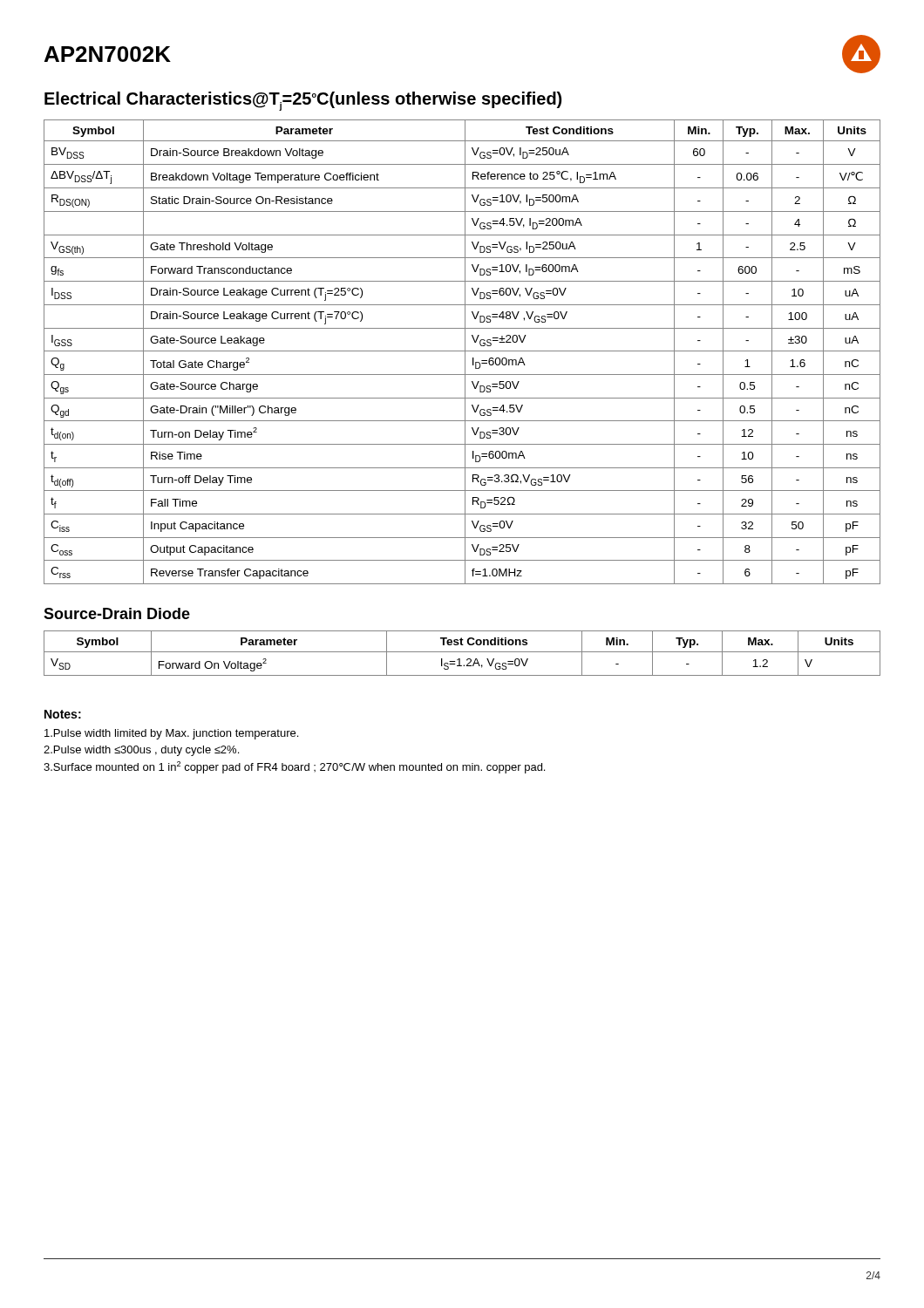Point to the passage starting "Electrical Characteristics@Tj=25oC(unless otherwise specified)"
924x1308 pixels.
(x=303, y=100)
